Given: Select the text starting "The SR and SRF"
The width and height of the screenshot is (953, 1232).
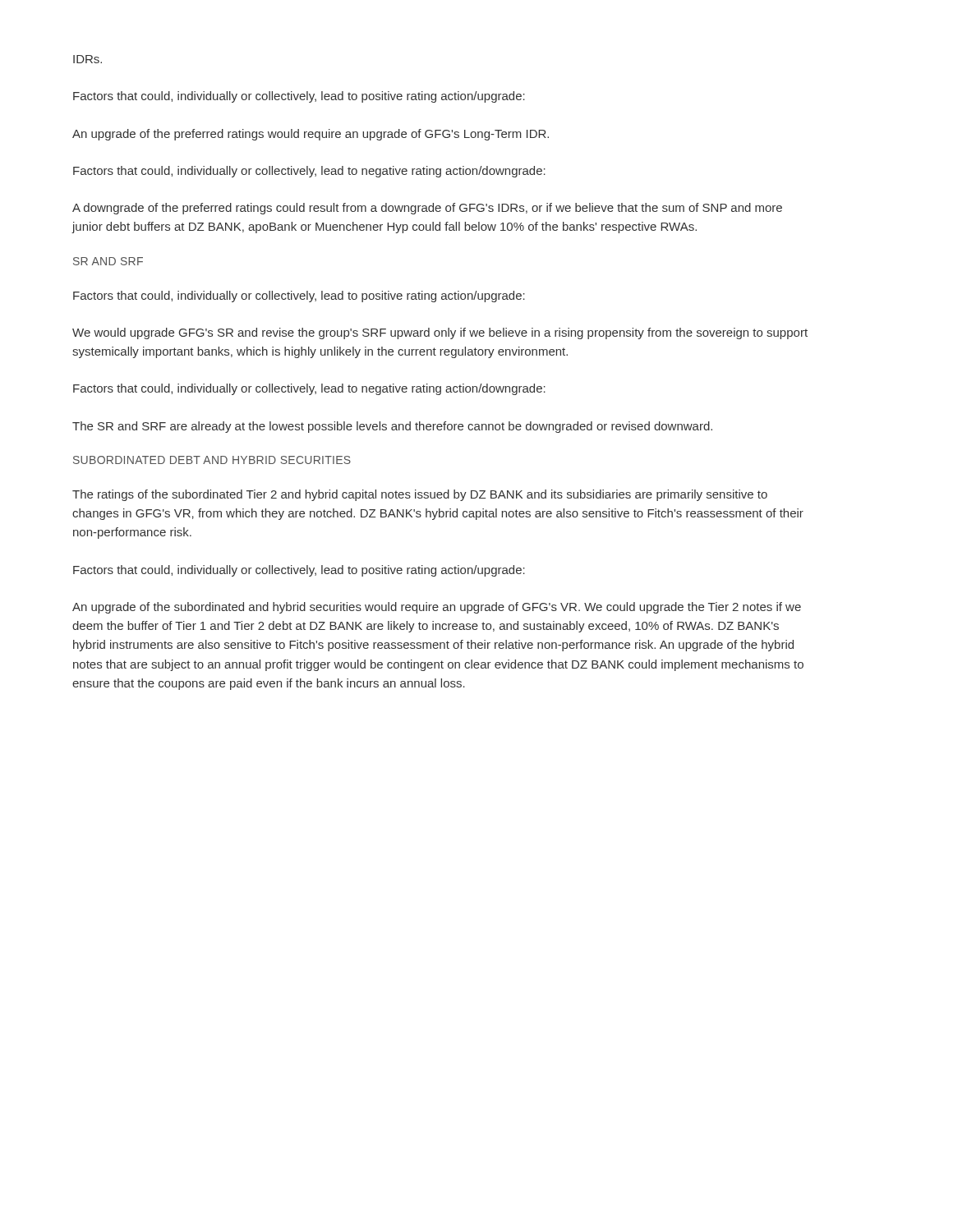Looking at the screenshot, I should click(x=393, y=425).
